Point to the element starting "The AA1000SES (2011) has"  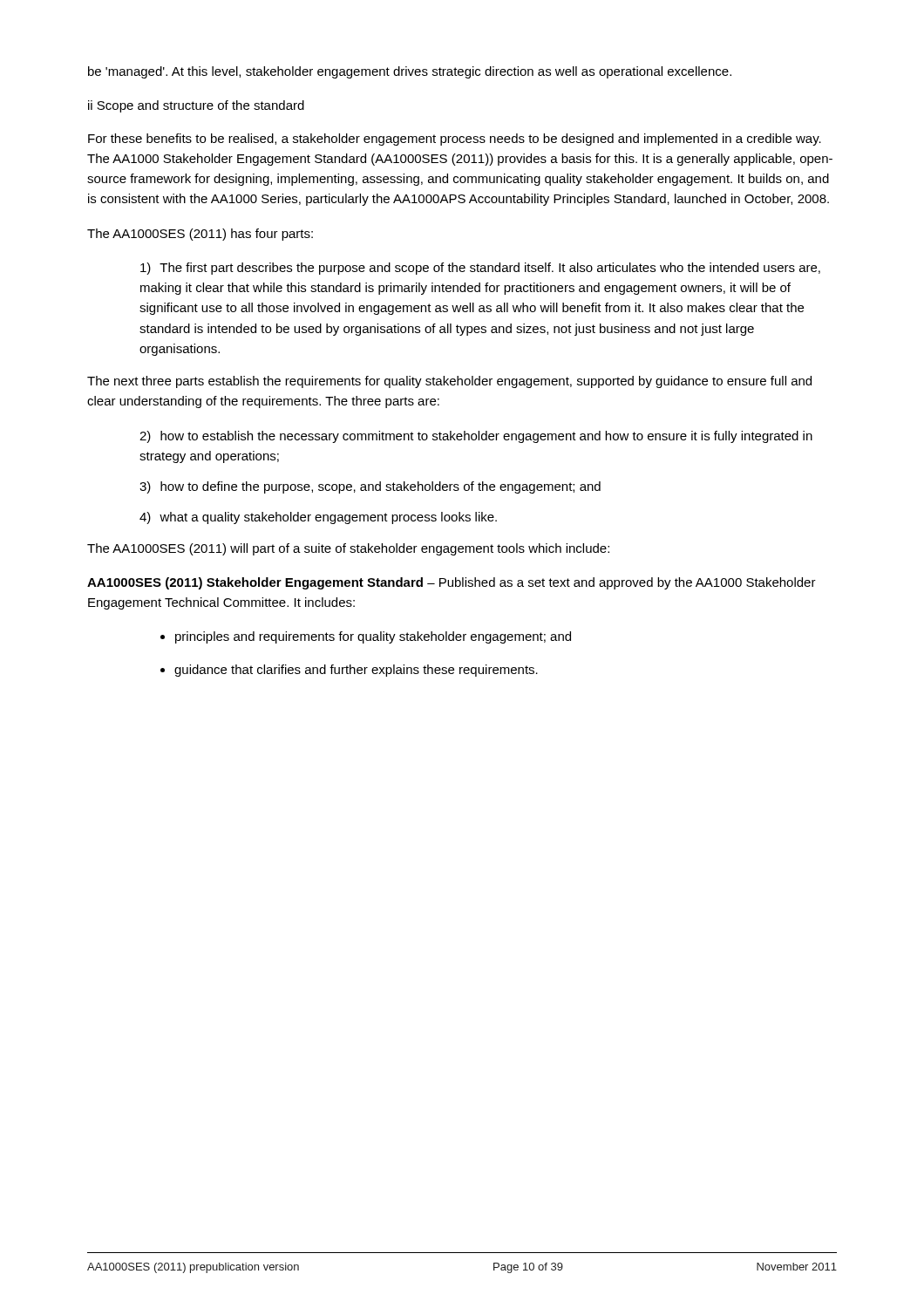tap(201, 233)
